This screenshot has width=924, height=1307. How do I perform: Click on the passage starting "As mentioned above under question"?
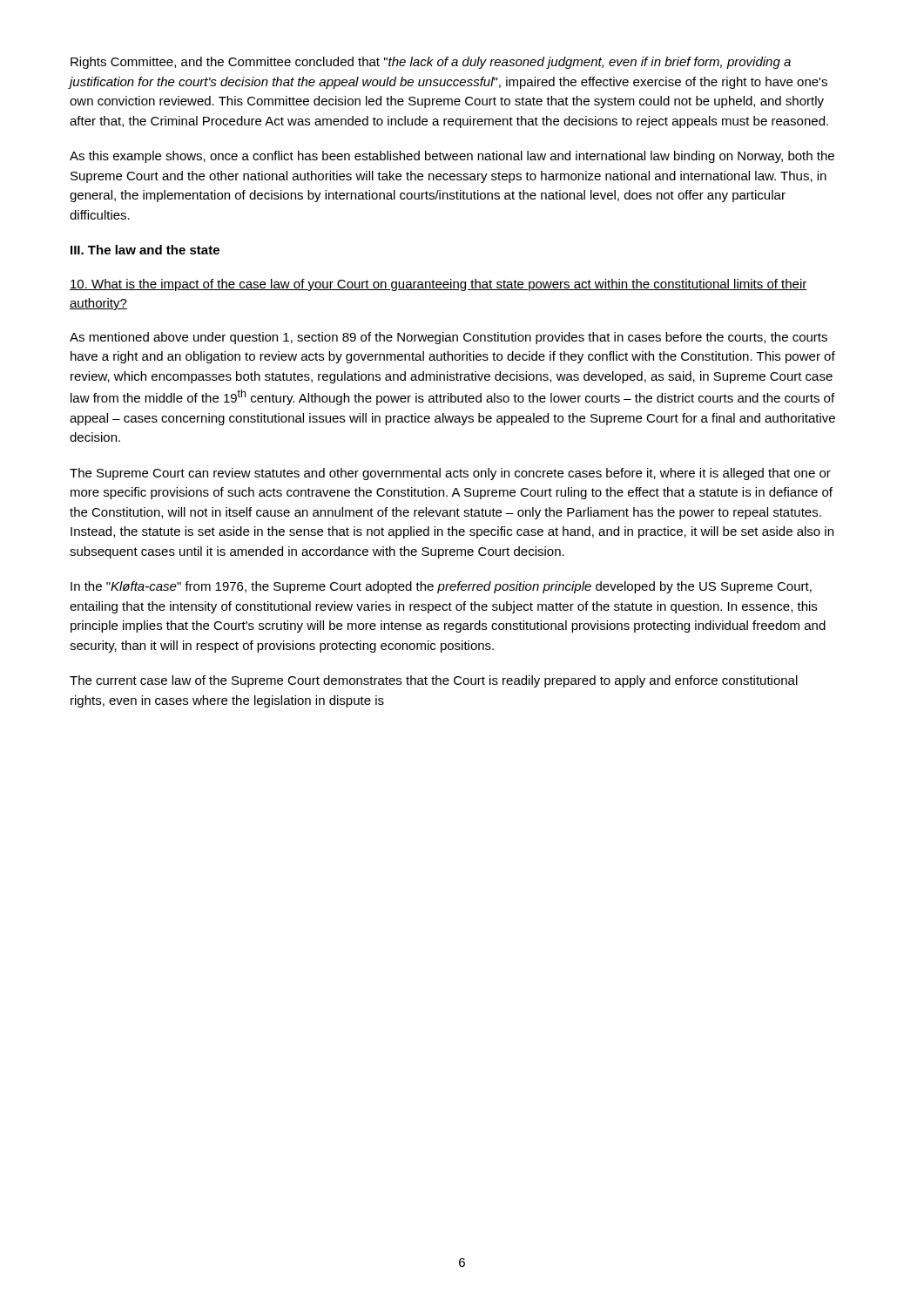(453, 387)
